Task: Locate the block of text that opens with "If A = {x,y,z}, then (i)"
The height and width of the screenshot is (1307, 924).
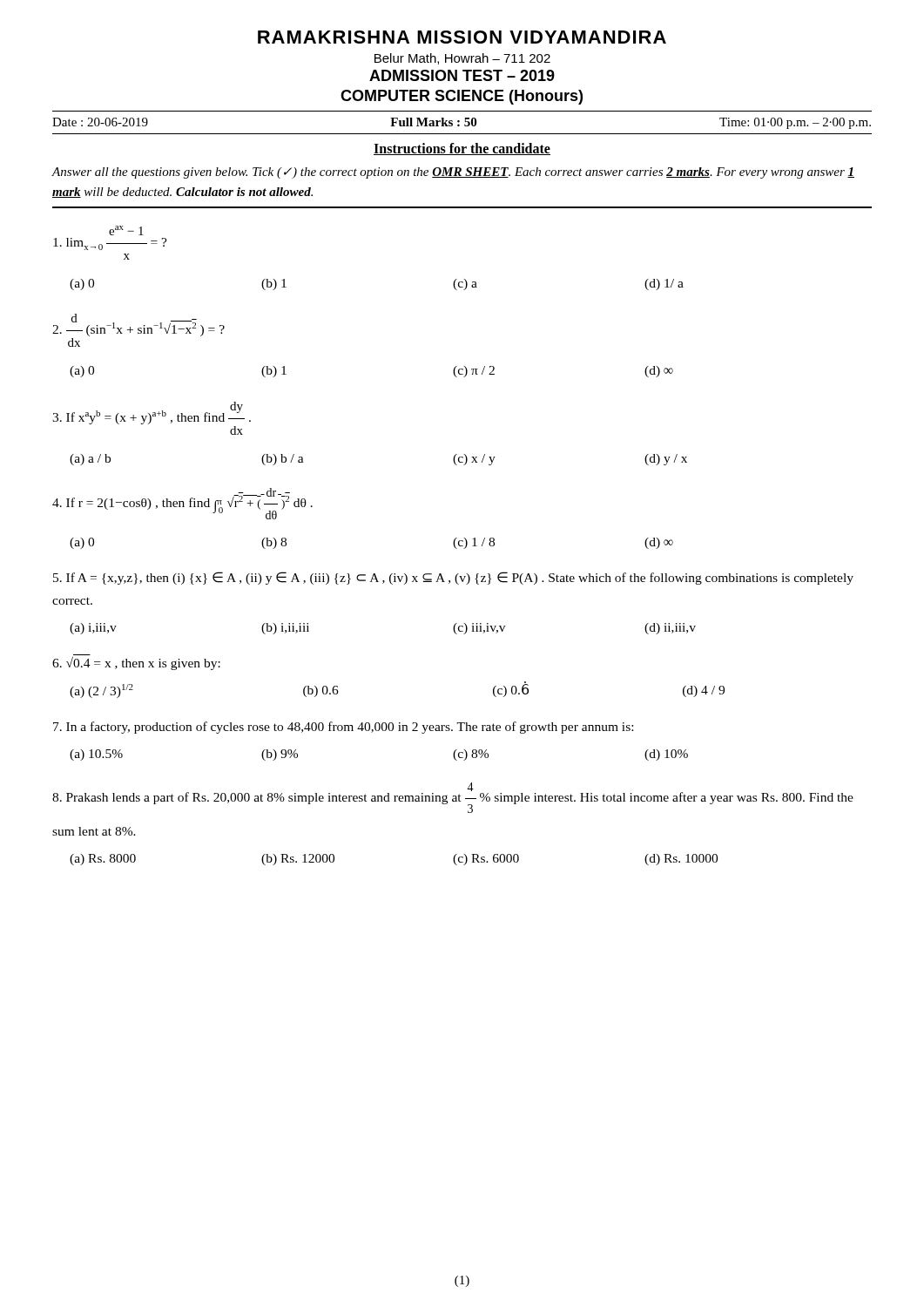Action: [x=453, y=588]
